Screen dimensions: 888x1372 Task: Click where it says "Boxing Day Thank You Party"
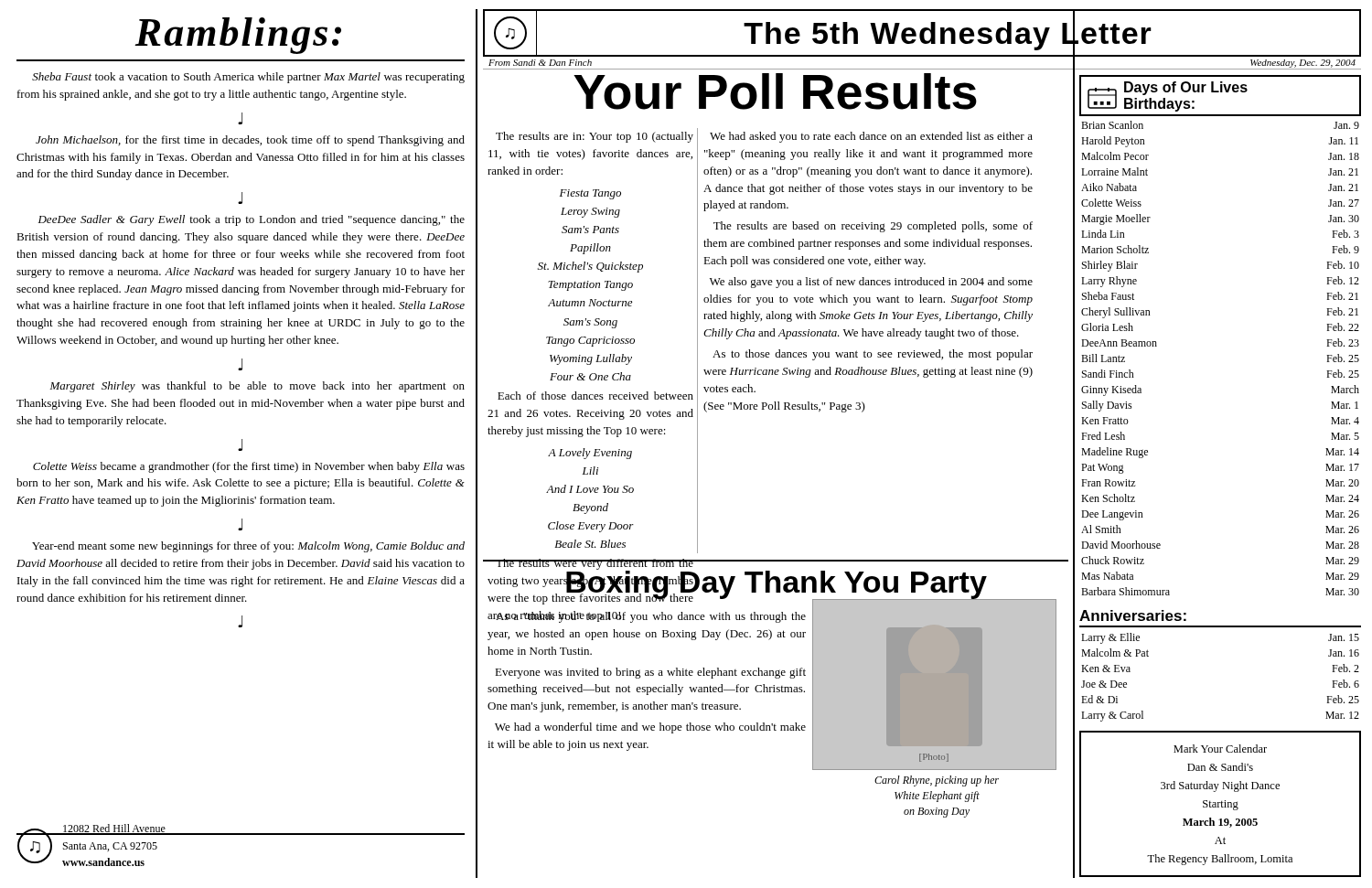tap(776, 582)
